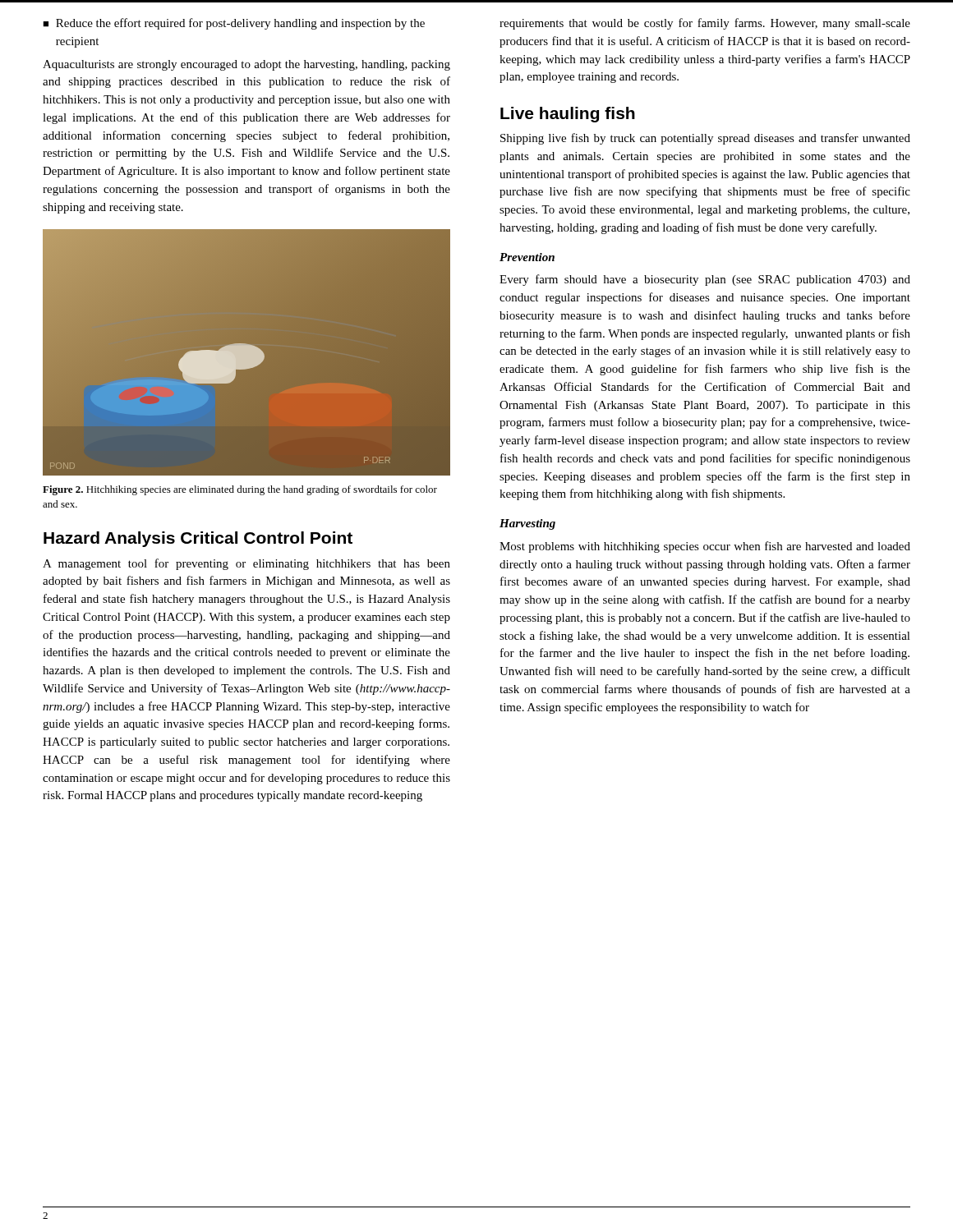The width and height of the screenshot is (953, 1232).
Task: Find the passage starting "Aquaculturists are strongly"
Action: (246, 135)
